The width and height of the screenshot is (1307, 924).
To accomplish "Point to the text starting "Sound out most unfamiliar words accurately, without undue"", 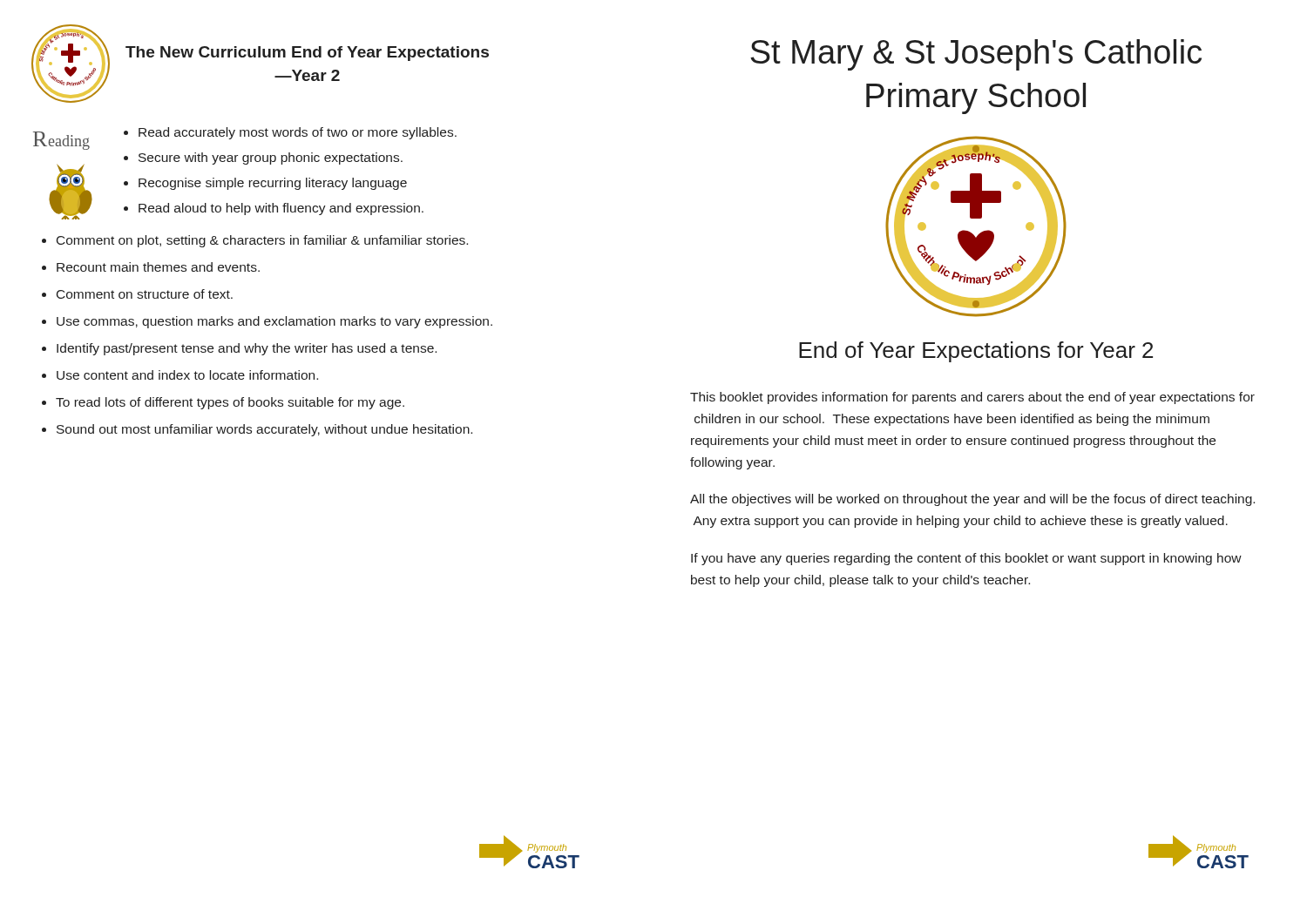I will pyautogui.click(x=265, y=429).
